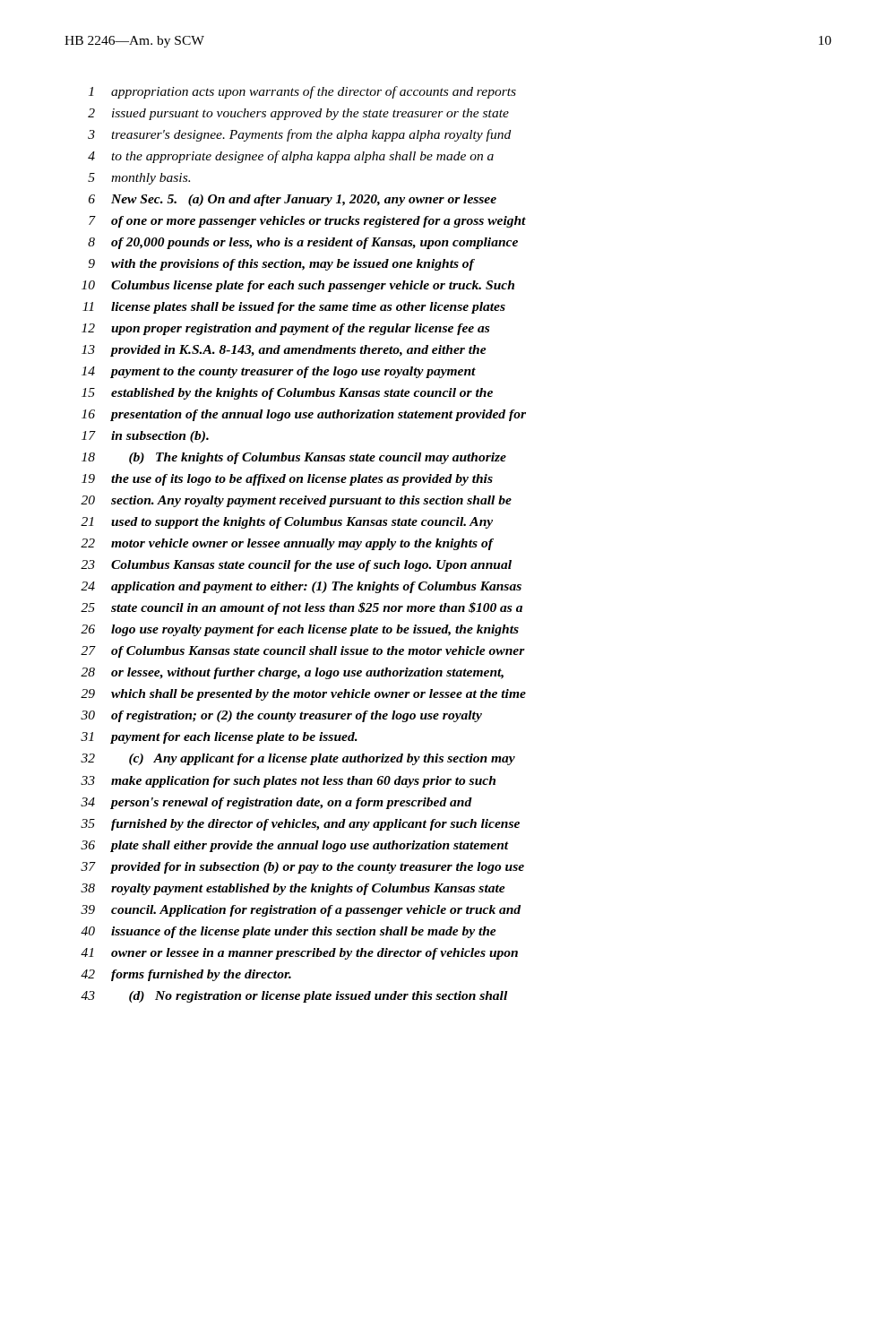
Task: Where is the passage that starts "23 Columbus Kansas state"?
Action: 448,565
